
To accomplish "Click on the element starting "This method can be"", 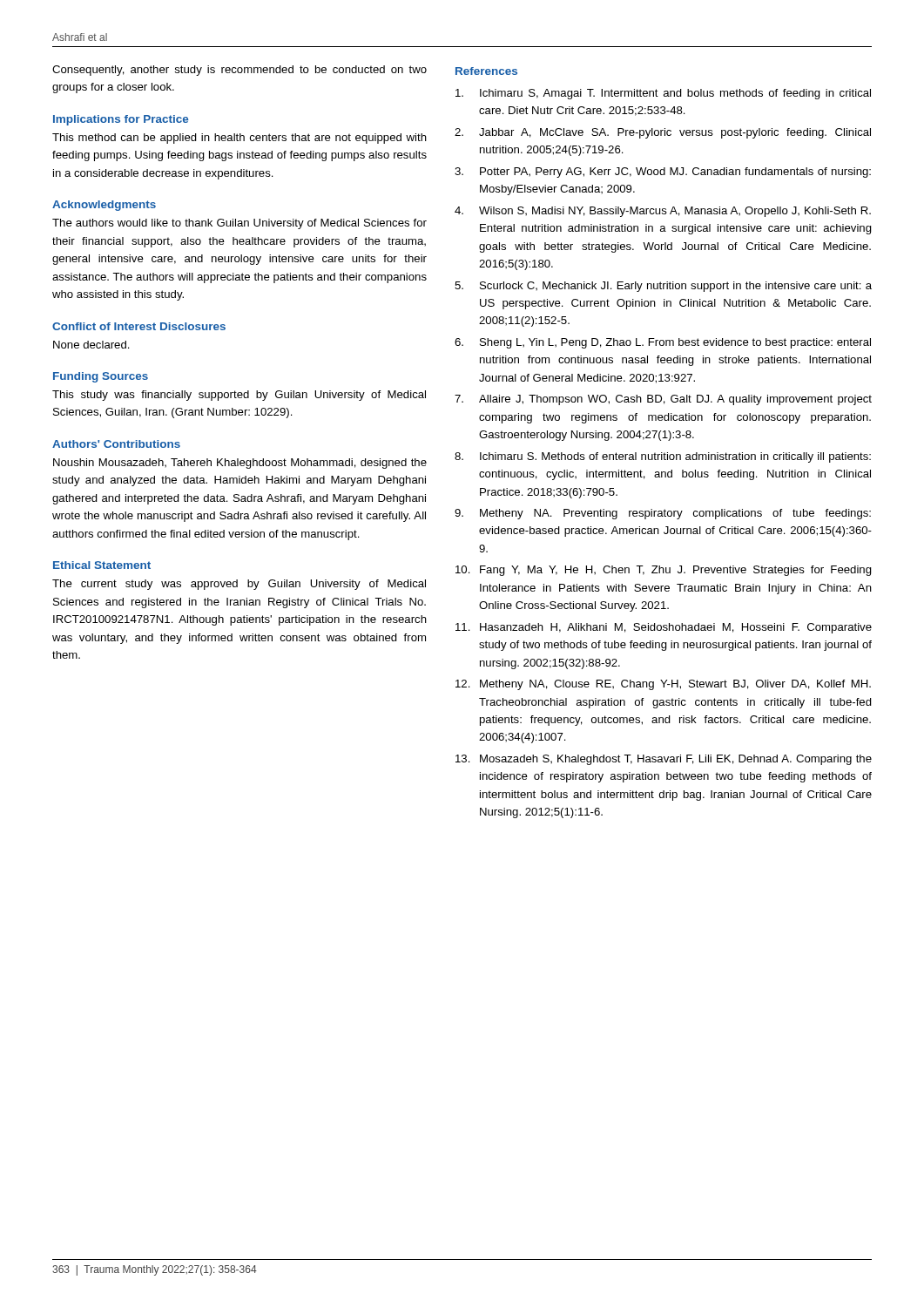I will [240, 155].
